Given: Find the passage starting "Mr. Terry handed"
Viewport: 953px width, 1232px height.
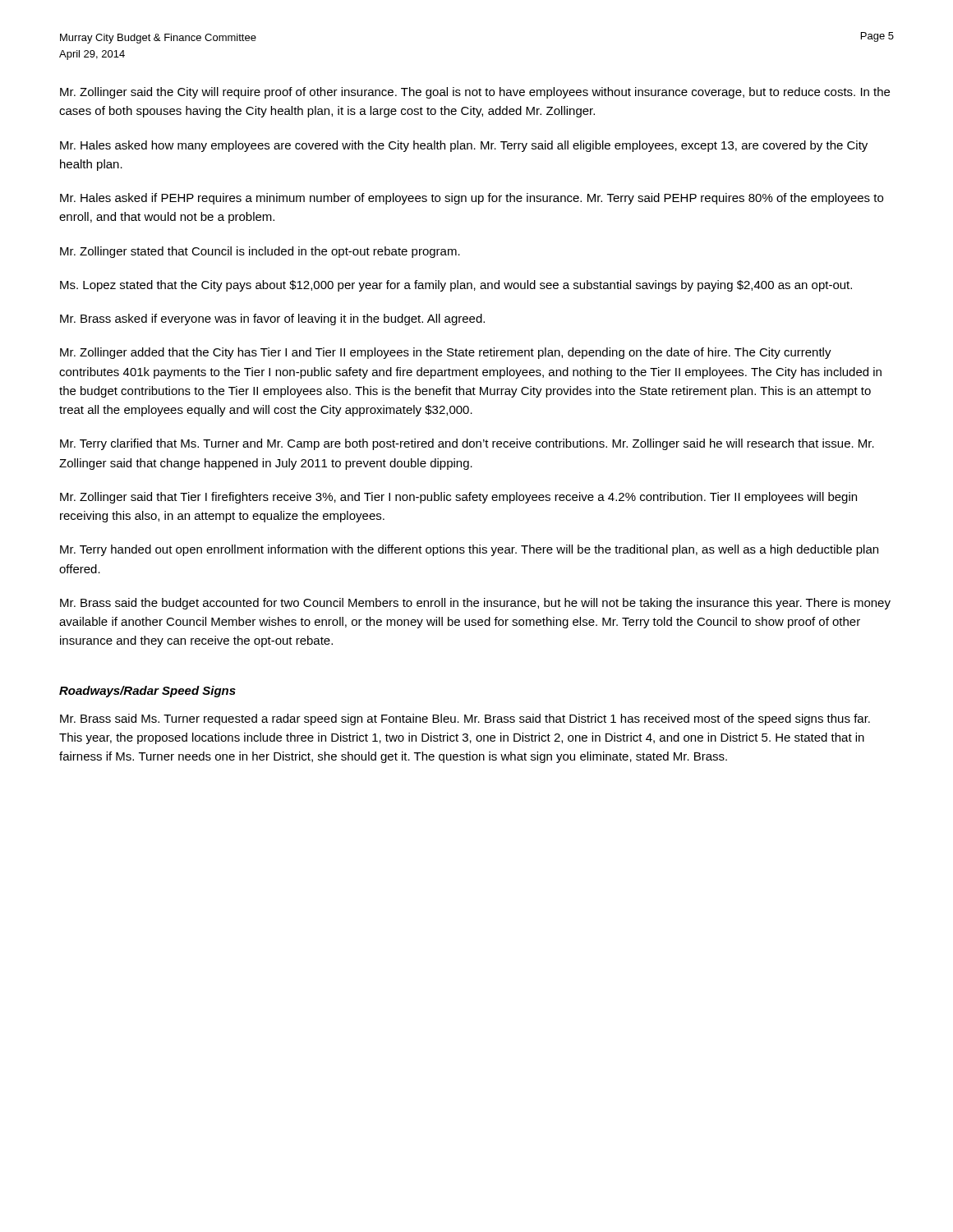Looking at the screenshot, I should [x=469, y=559].
